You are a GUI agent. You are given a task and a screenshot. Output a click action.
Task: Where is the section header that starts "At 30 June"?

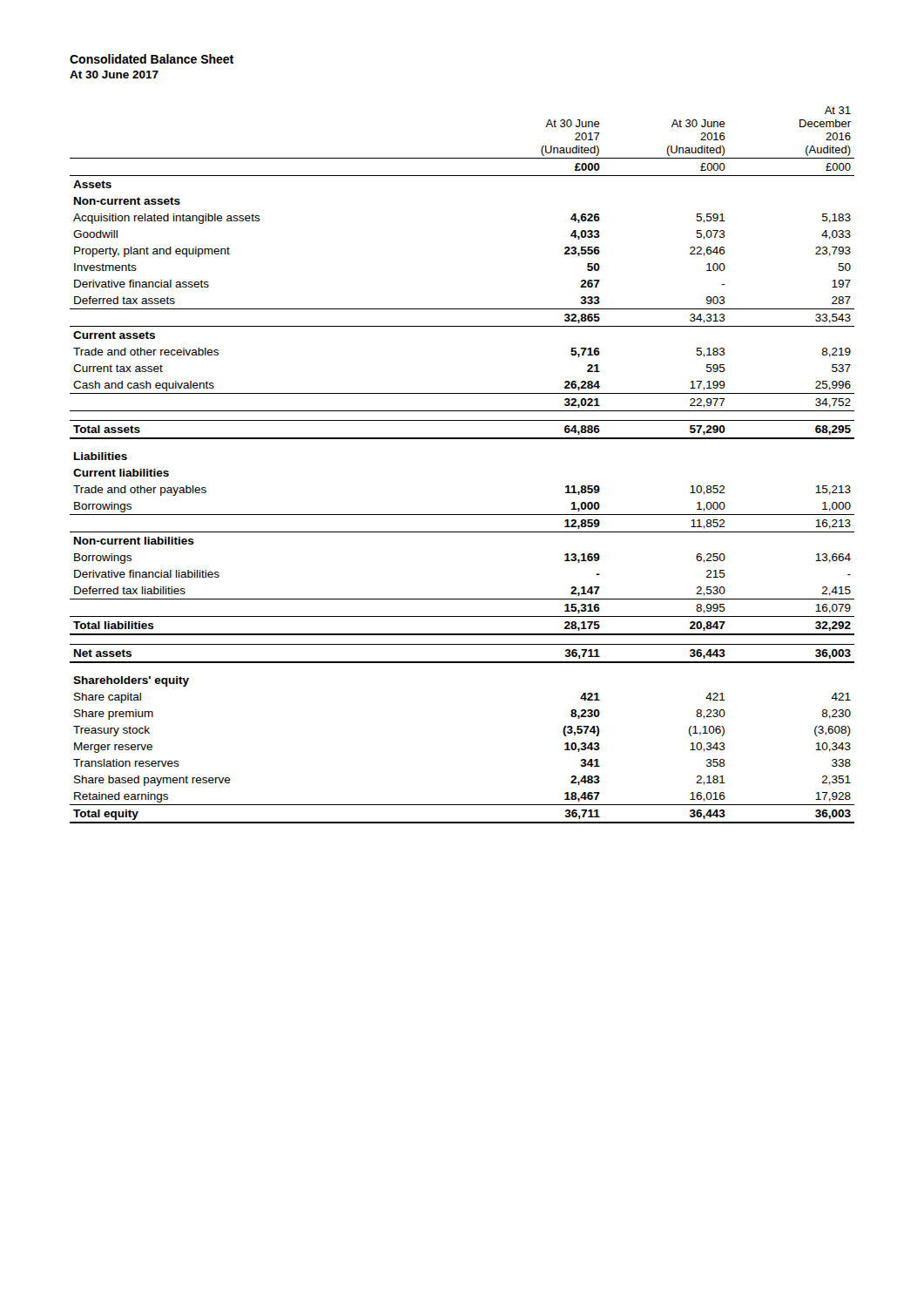(114, 74)
